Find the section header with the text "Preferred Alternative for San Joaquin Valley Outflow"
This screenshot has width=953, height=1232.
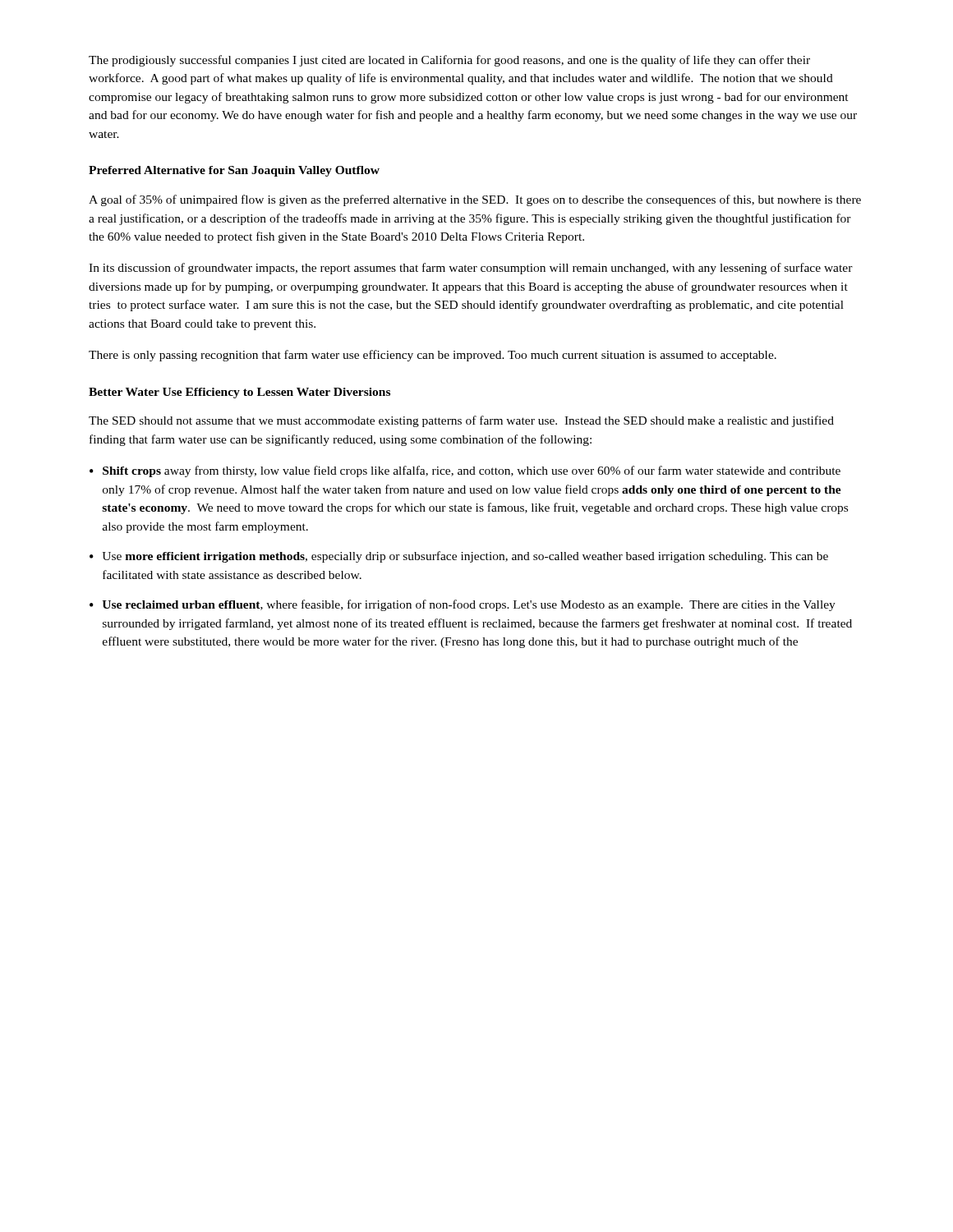(234, 170)
